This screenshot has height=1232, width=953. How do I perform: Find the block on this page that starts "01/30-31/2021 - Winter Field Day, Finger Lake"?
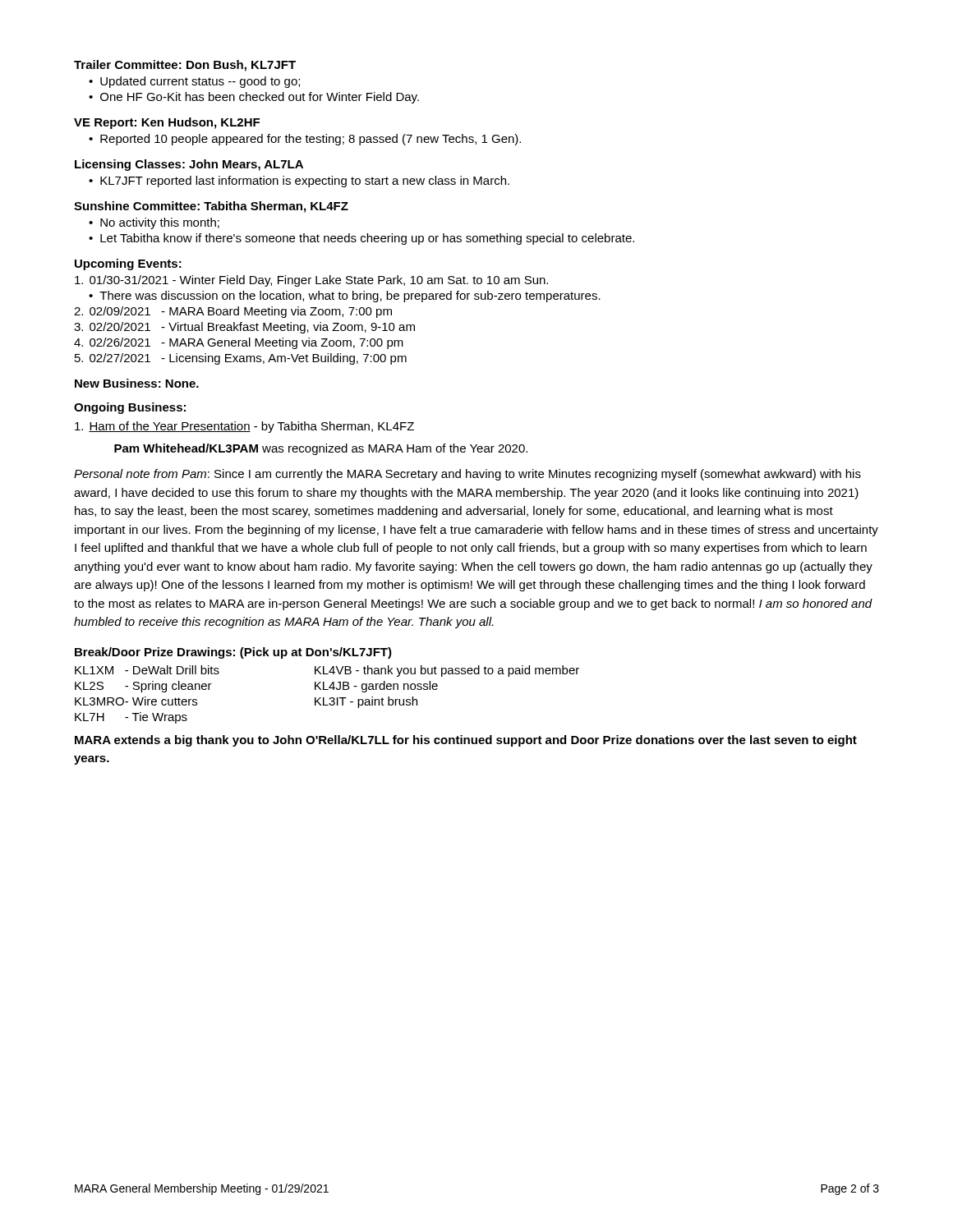pos(312,280)
